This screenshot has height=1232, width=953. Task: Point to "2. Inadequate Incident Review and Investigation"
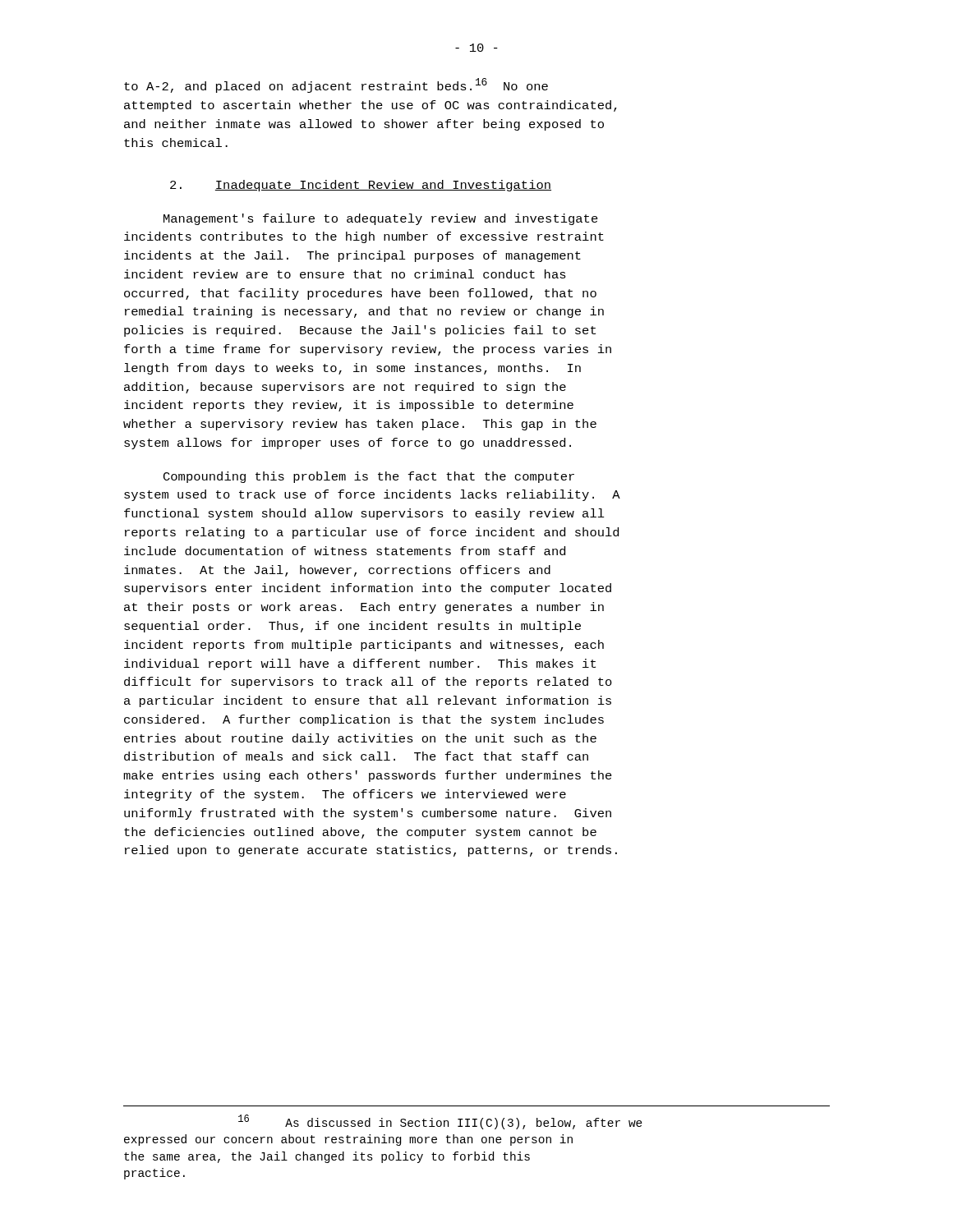(x=360, y=185)
